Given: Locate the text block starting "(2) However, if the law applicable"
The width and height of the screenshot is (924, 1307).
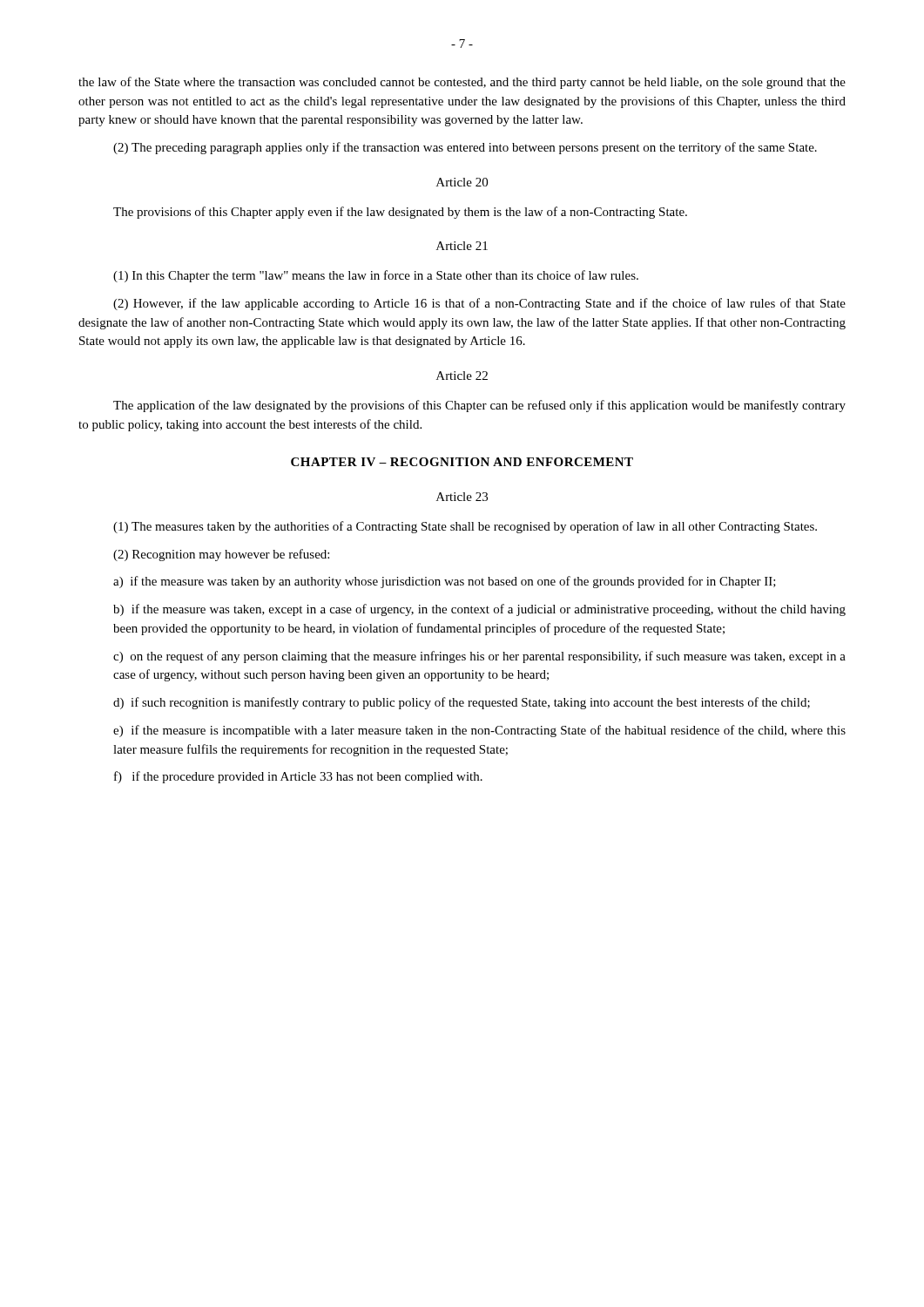Looking at the screenshot, I should pyautogui.click(x=462, y=322).
